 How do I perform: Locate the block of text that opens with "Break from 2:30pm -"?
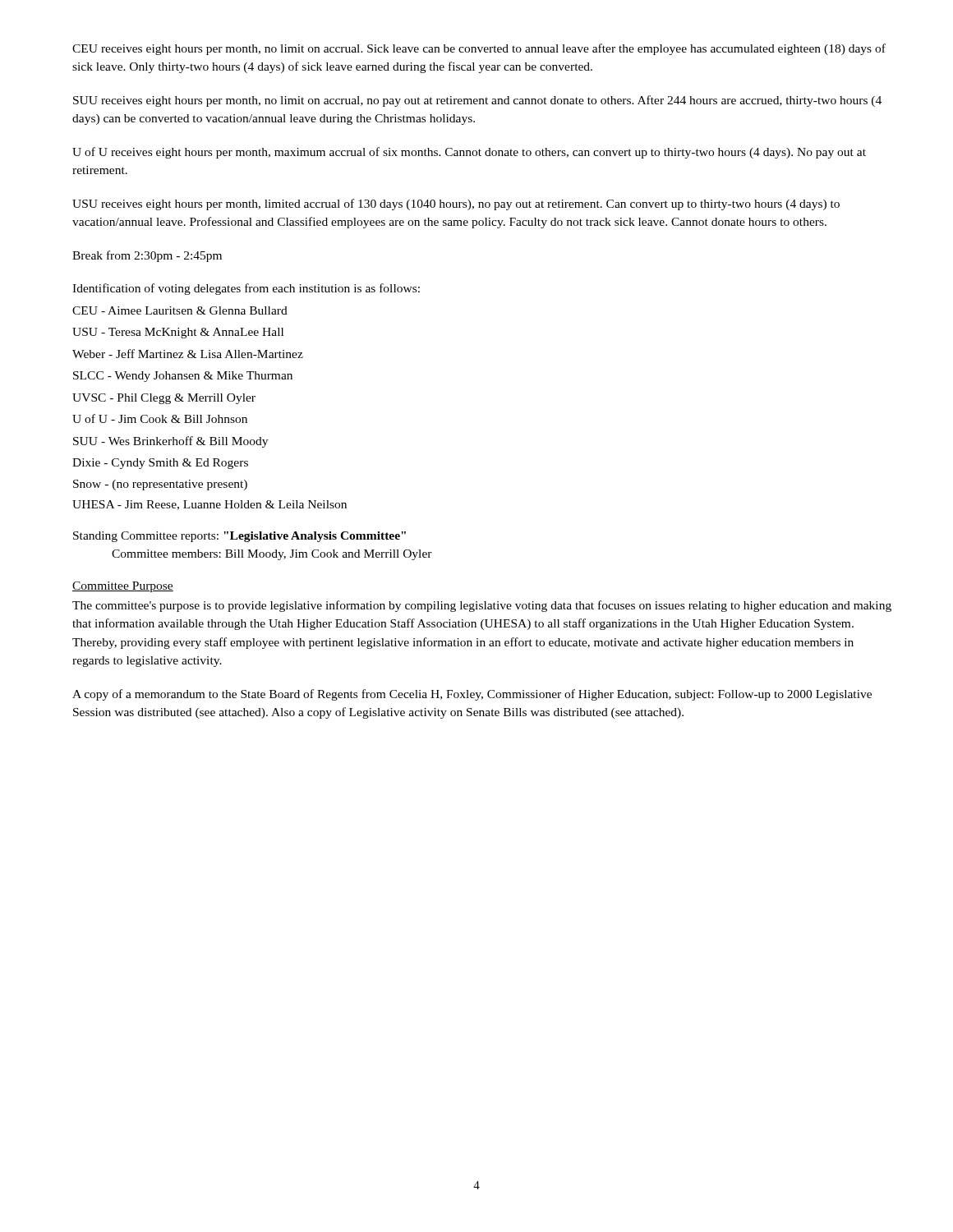coord(147,255)
